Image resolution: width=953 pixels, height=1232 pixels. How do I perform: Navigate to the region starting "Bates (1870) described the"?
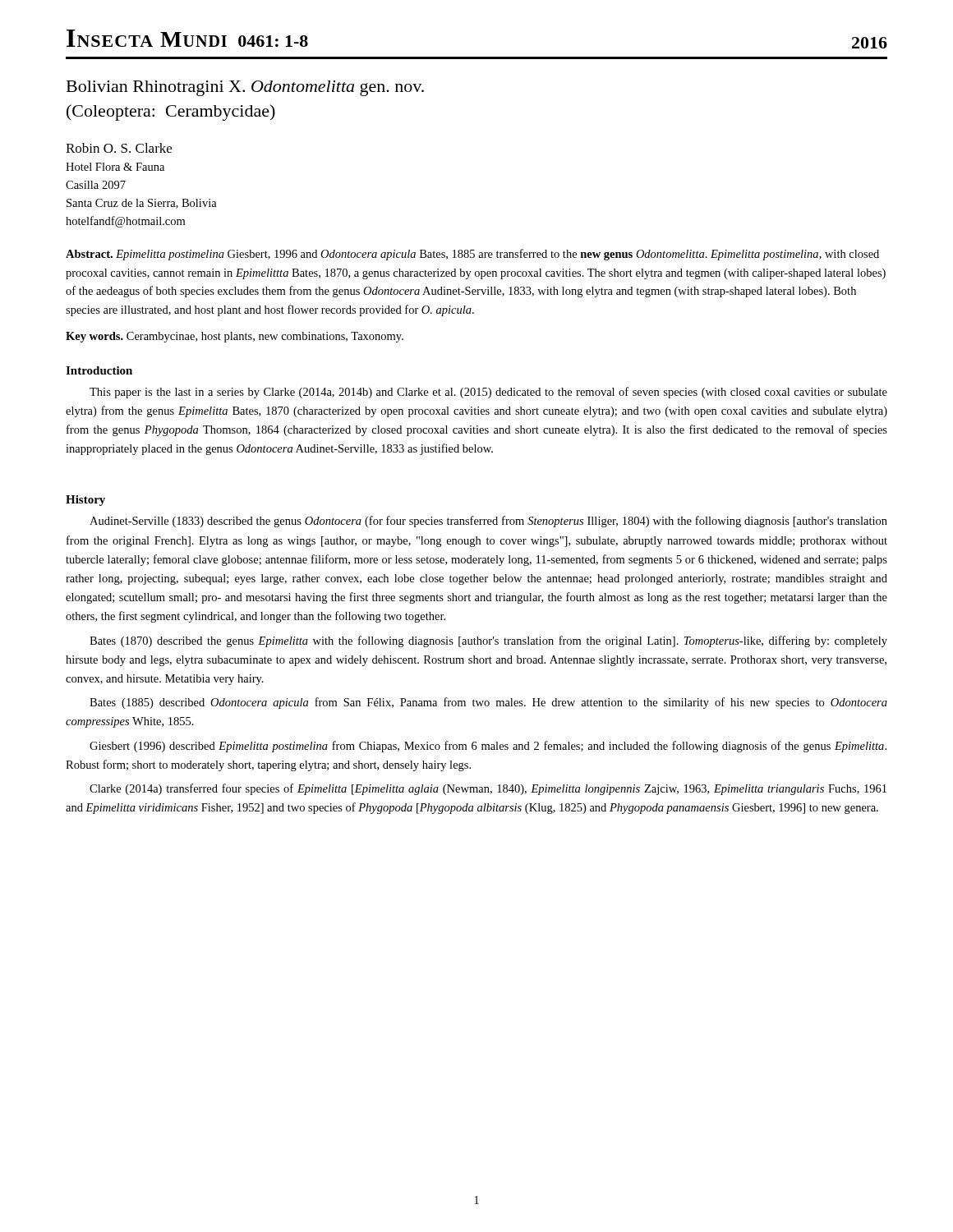(x=476, y=659)
